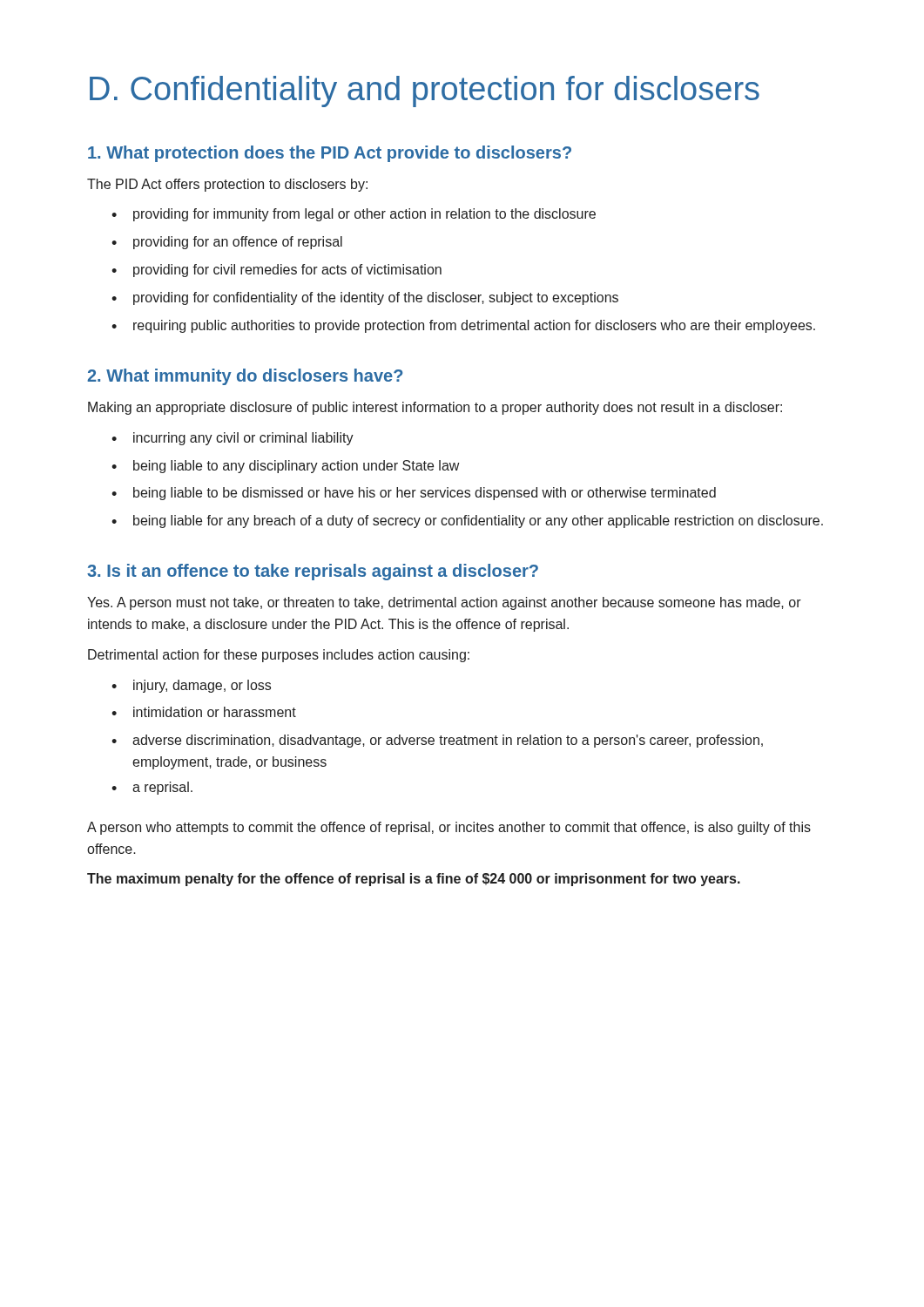This screenshot has width=924, height=1307.
Task: Find the block on this page that starts "•adverse discrimination, disadvantage, or adverse treatment in relation"
Action: click(474, 752)
